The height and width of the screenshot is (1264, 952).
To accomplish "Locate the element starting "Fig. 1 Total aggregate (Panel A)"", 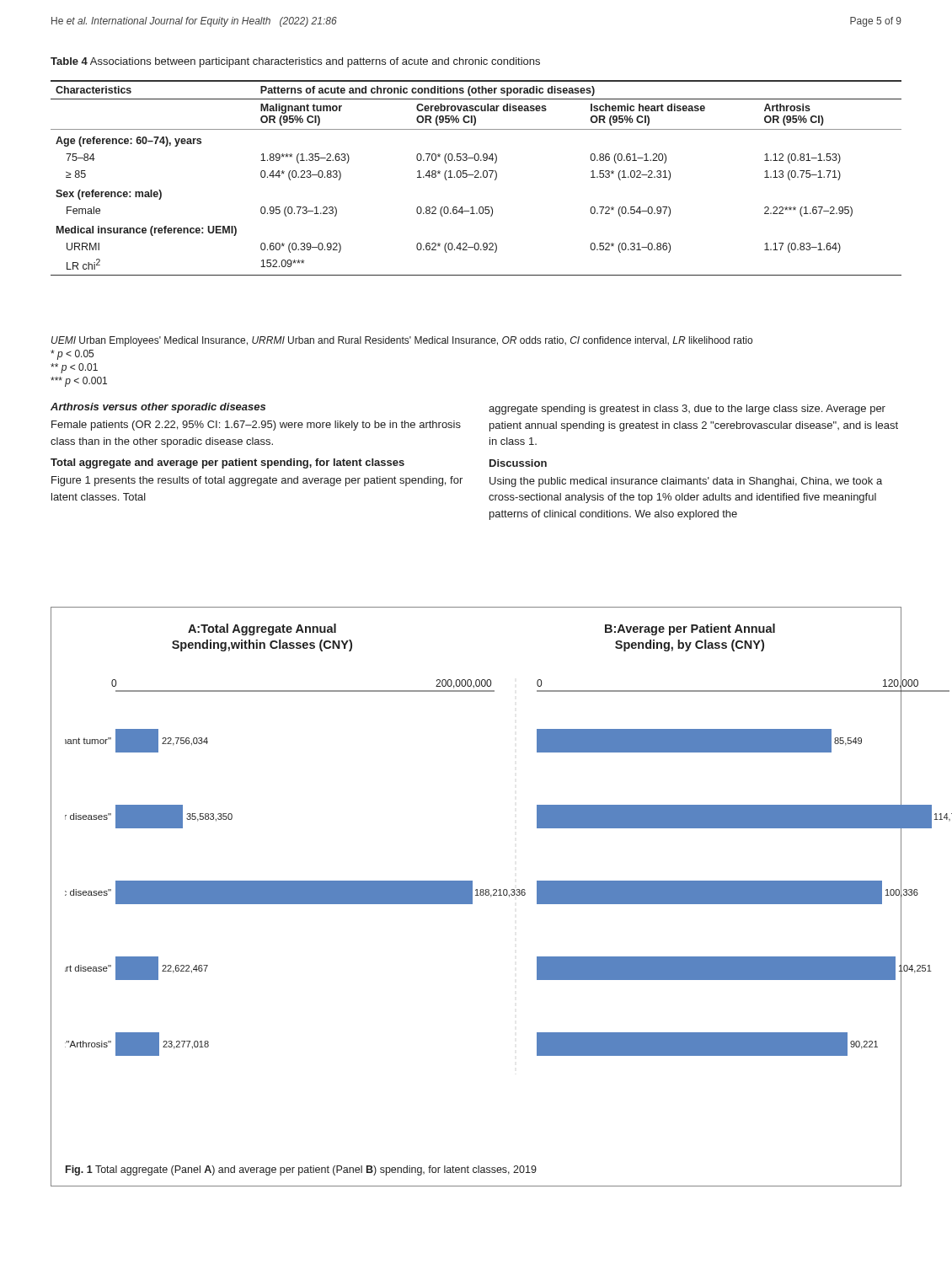I will pos(301,1169).
